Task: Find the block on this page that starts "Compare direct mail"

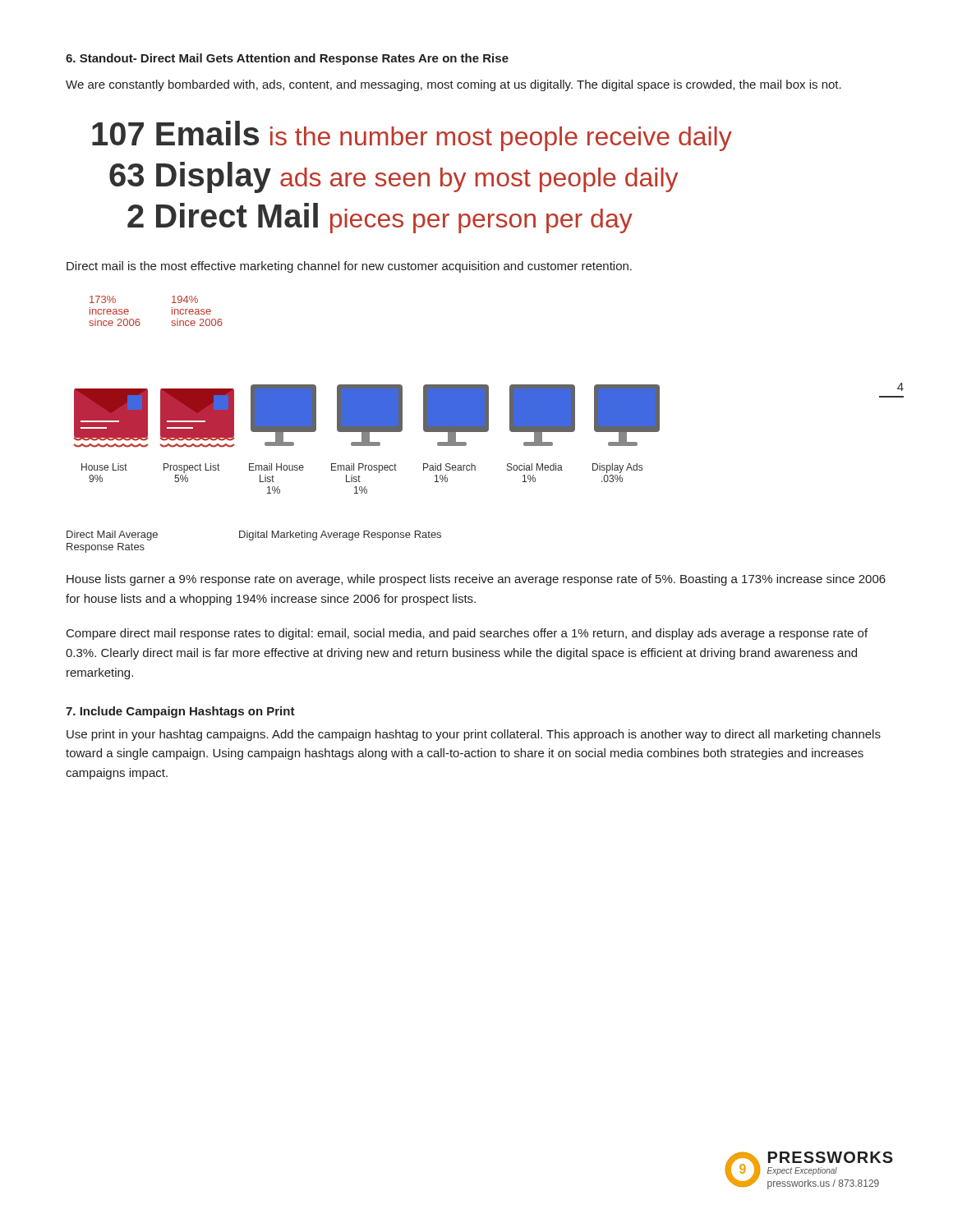Action: [467, 653]
